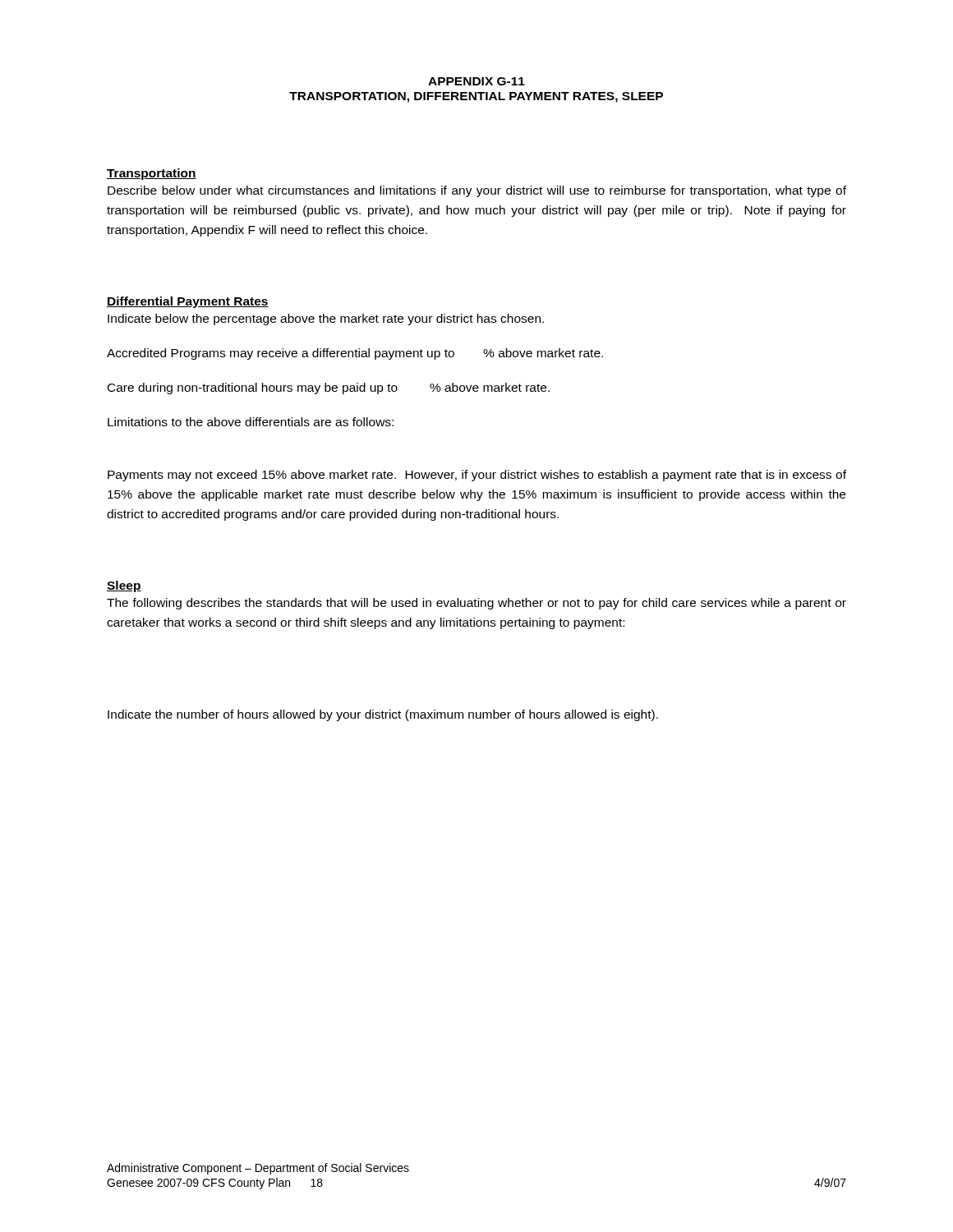The width and height of the screenshot is (953, 1232).
Task: Click on the element starting "Care during non-traditional hours may be paid up"
Action: click(329, 387)
